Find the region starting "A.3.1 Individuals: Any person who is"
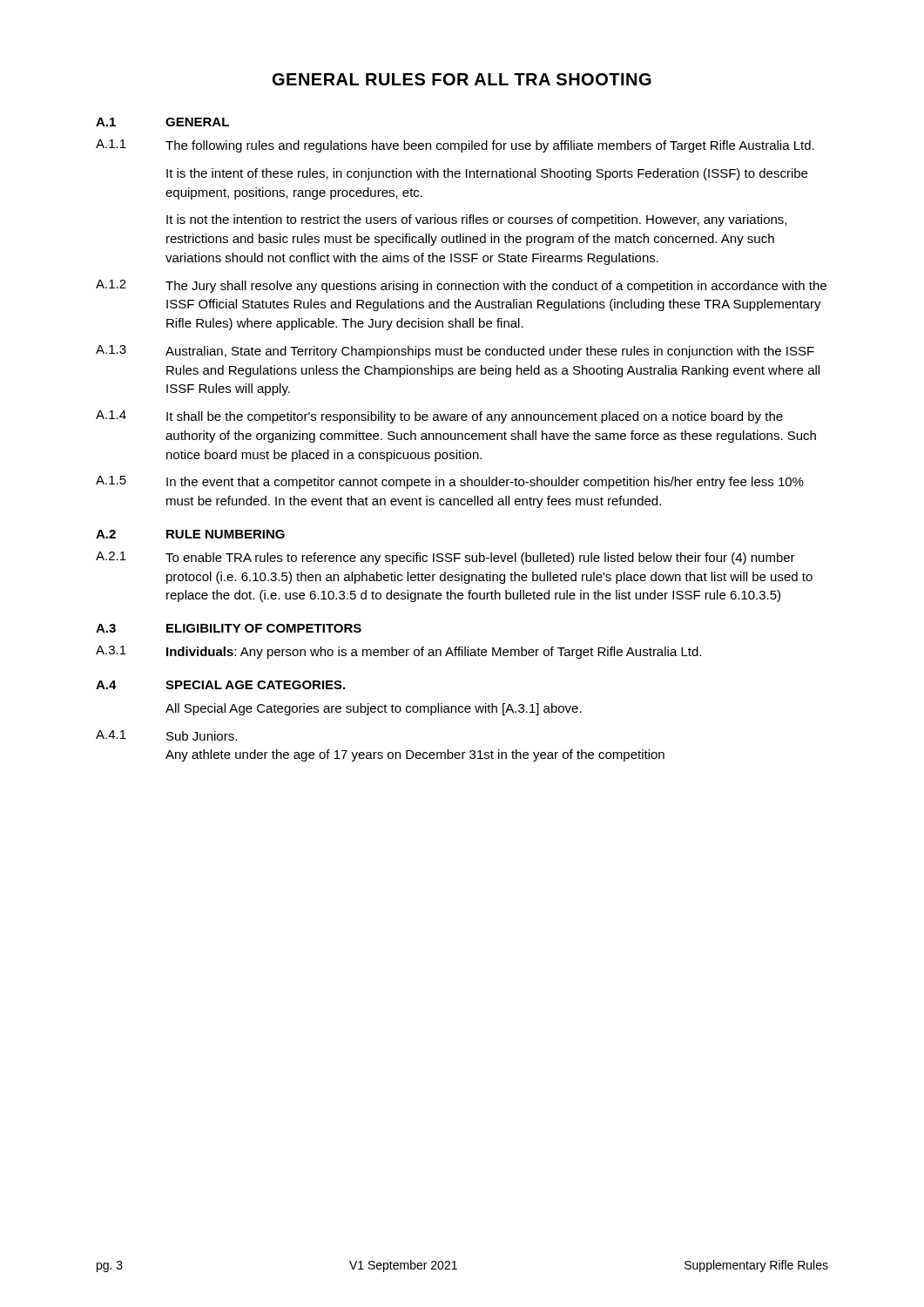 click(462, 652)
